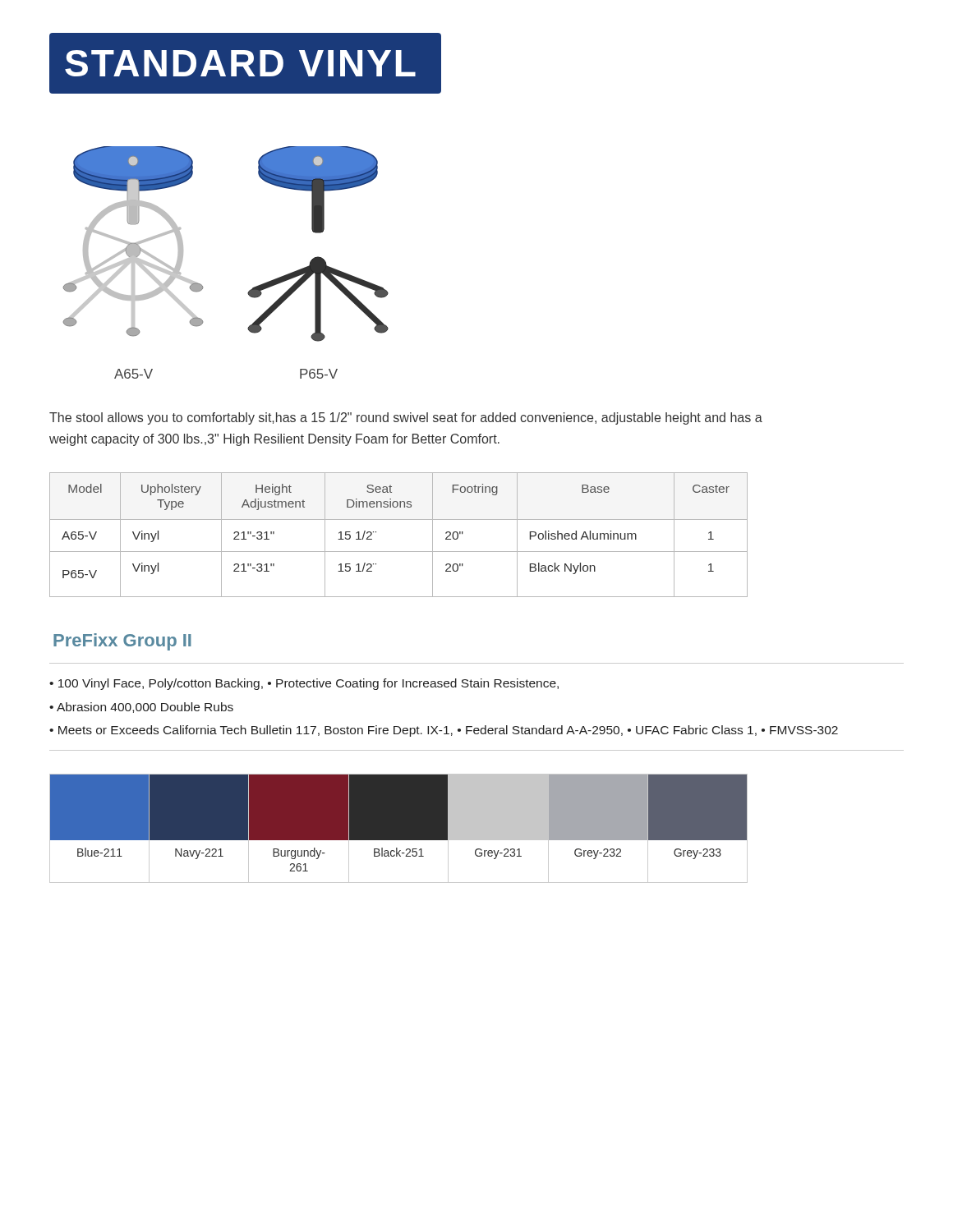Find the photo
This screenshot has width=953, height=1232.
click(x=476, y=265)
